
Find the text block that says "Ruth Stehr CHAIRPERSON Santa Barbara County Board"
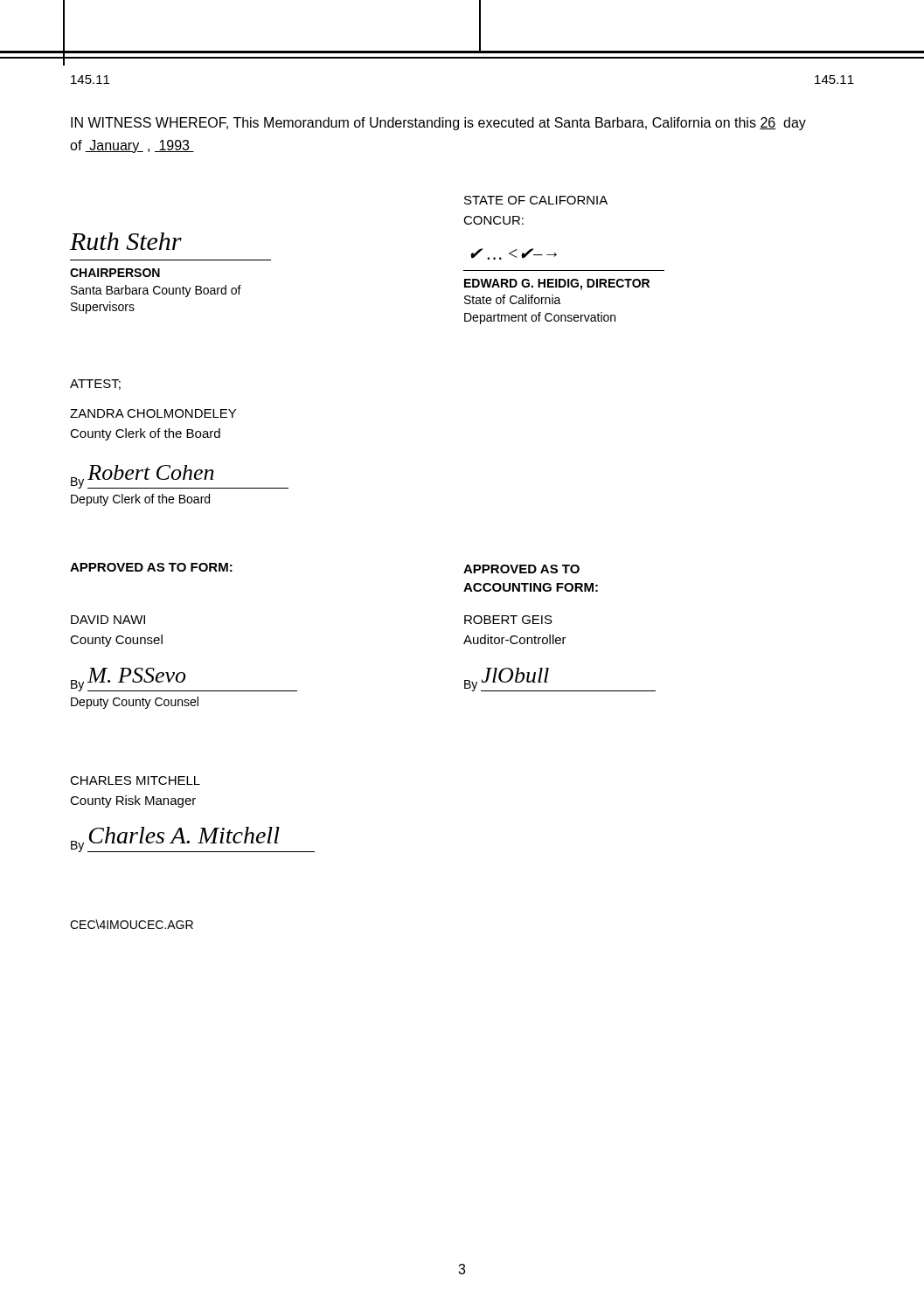click(170, 271)
